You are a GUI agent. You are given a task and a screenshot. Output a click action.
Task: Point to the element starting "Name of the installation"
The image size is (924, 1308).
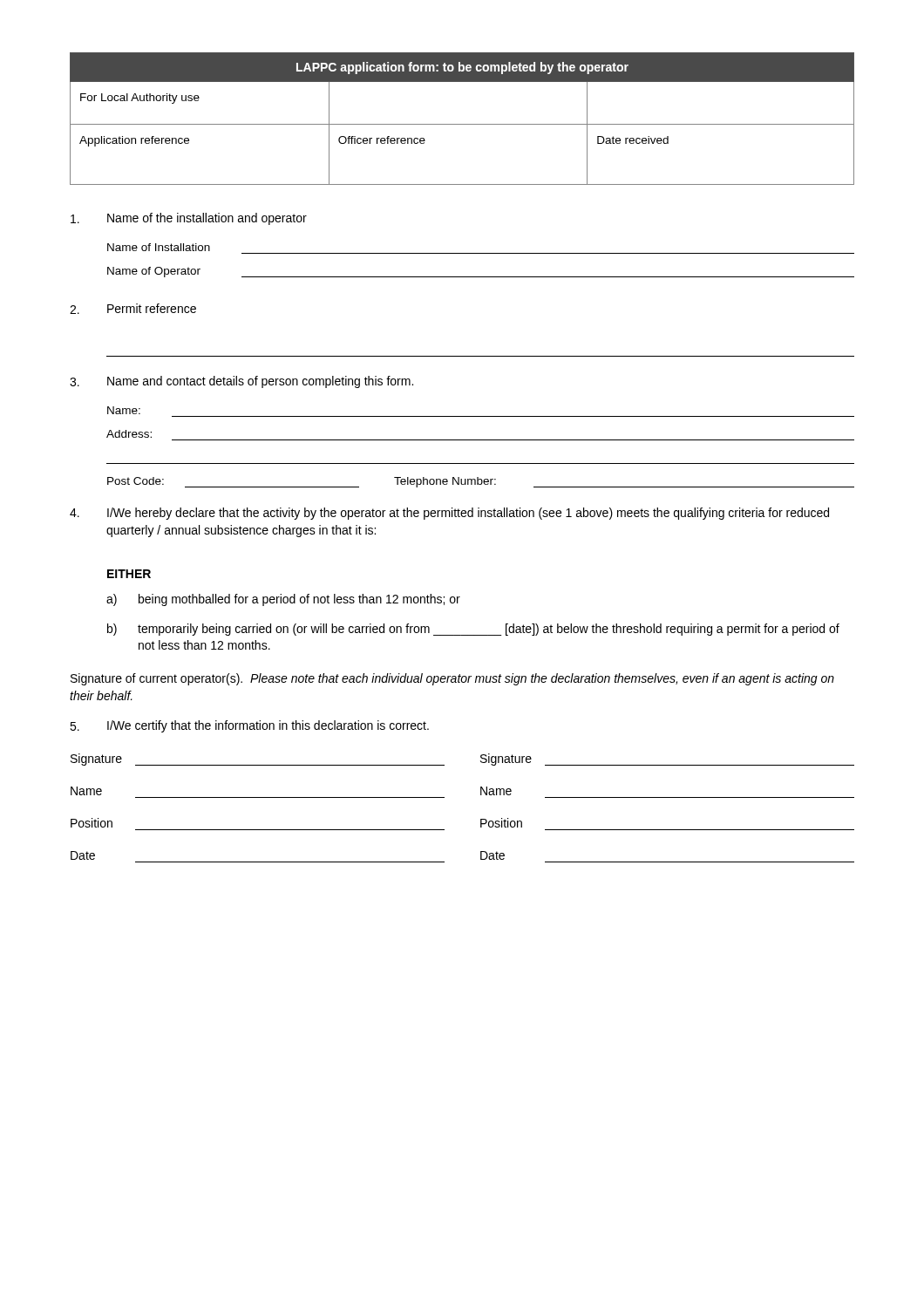point(462,248)
